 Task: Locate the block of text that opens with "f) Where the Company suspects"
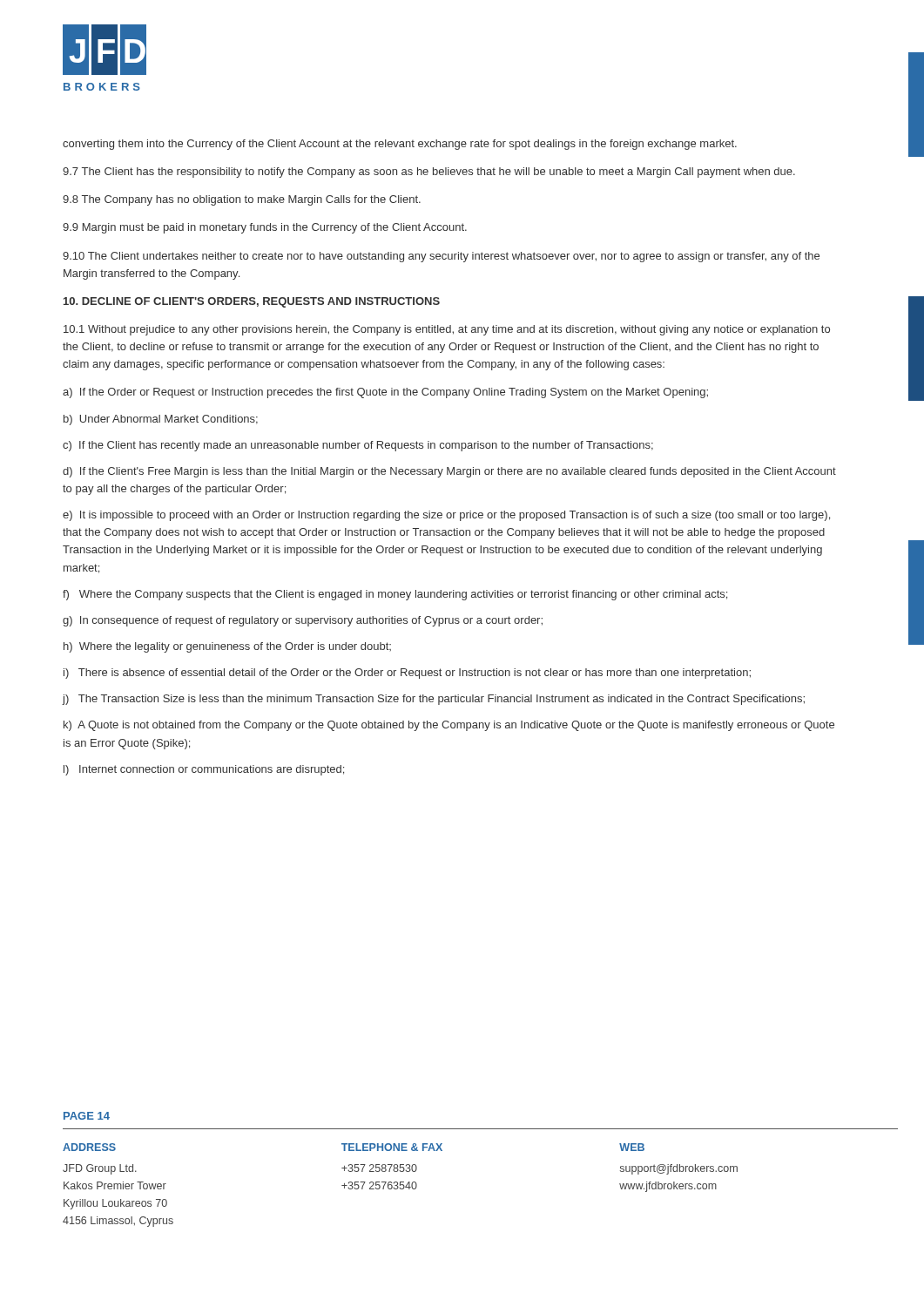(x=450, y=594)
